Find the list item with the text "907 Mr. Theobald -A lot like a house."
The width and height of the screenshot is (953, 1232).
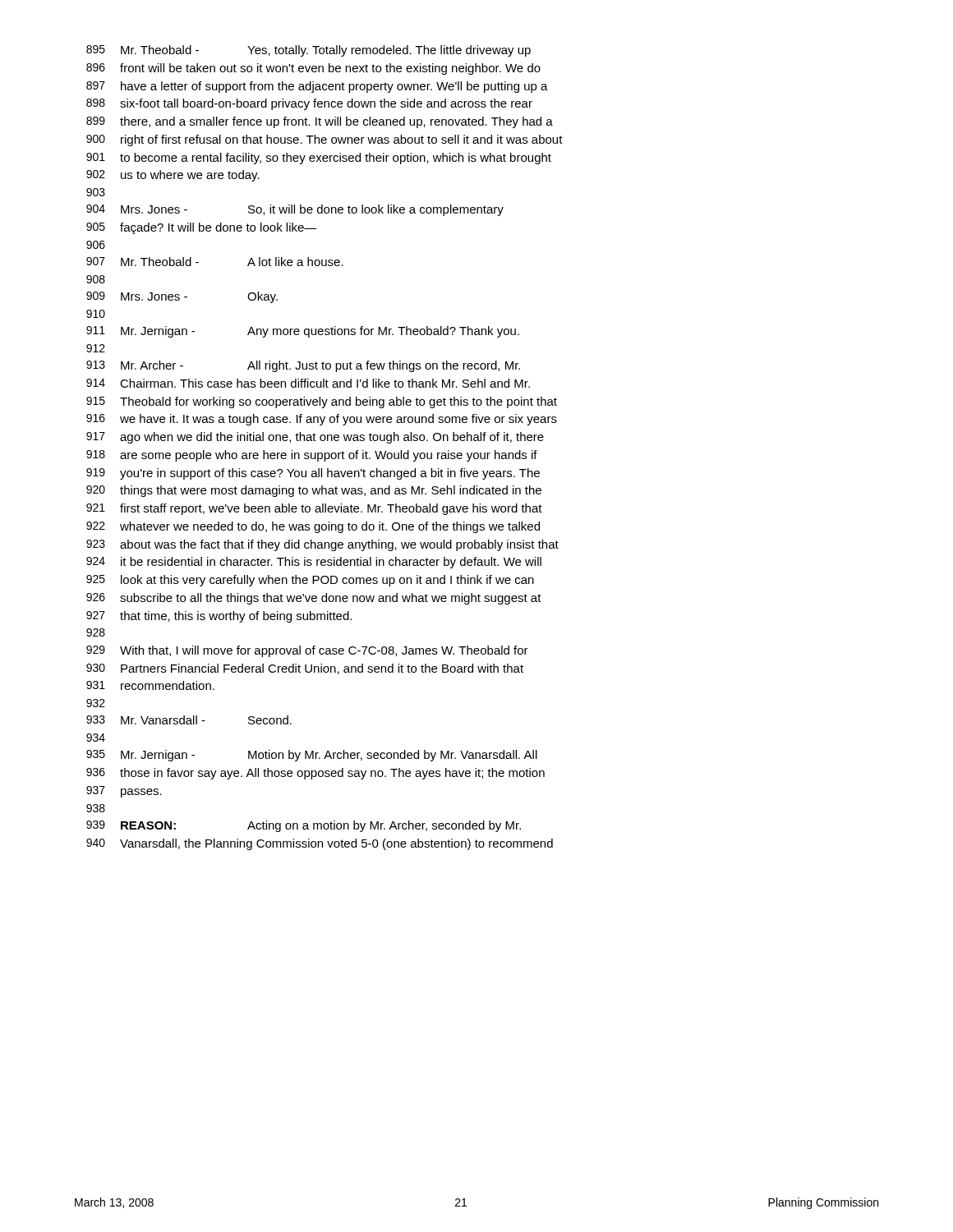(94, 262)
